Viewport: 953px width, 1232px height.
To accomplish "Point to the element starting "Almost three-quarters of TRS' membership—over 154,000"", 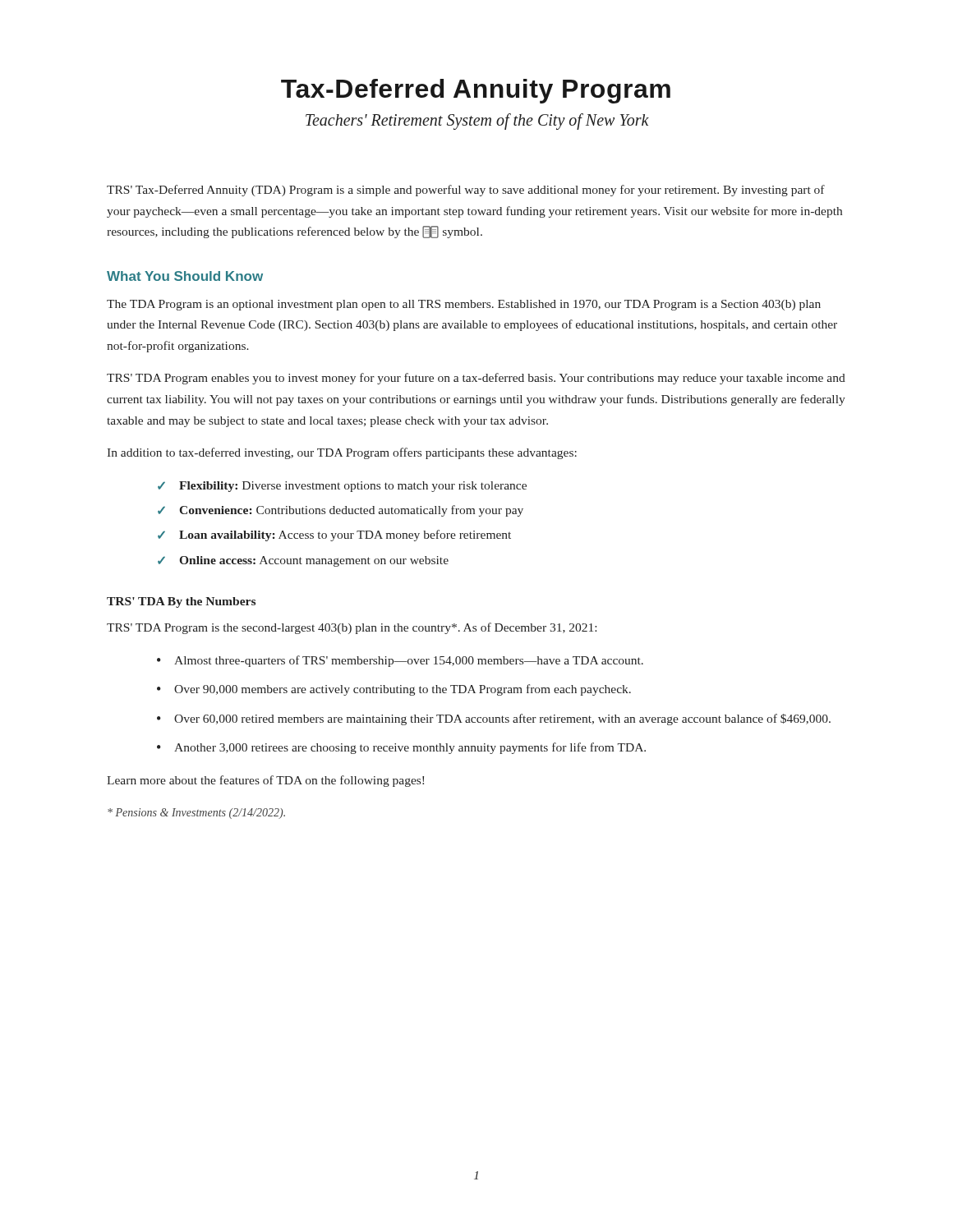I will pos(409,660).
